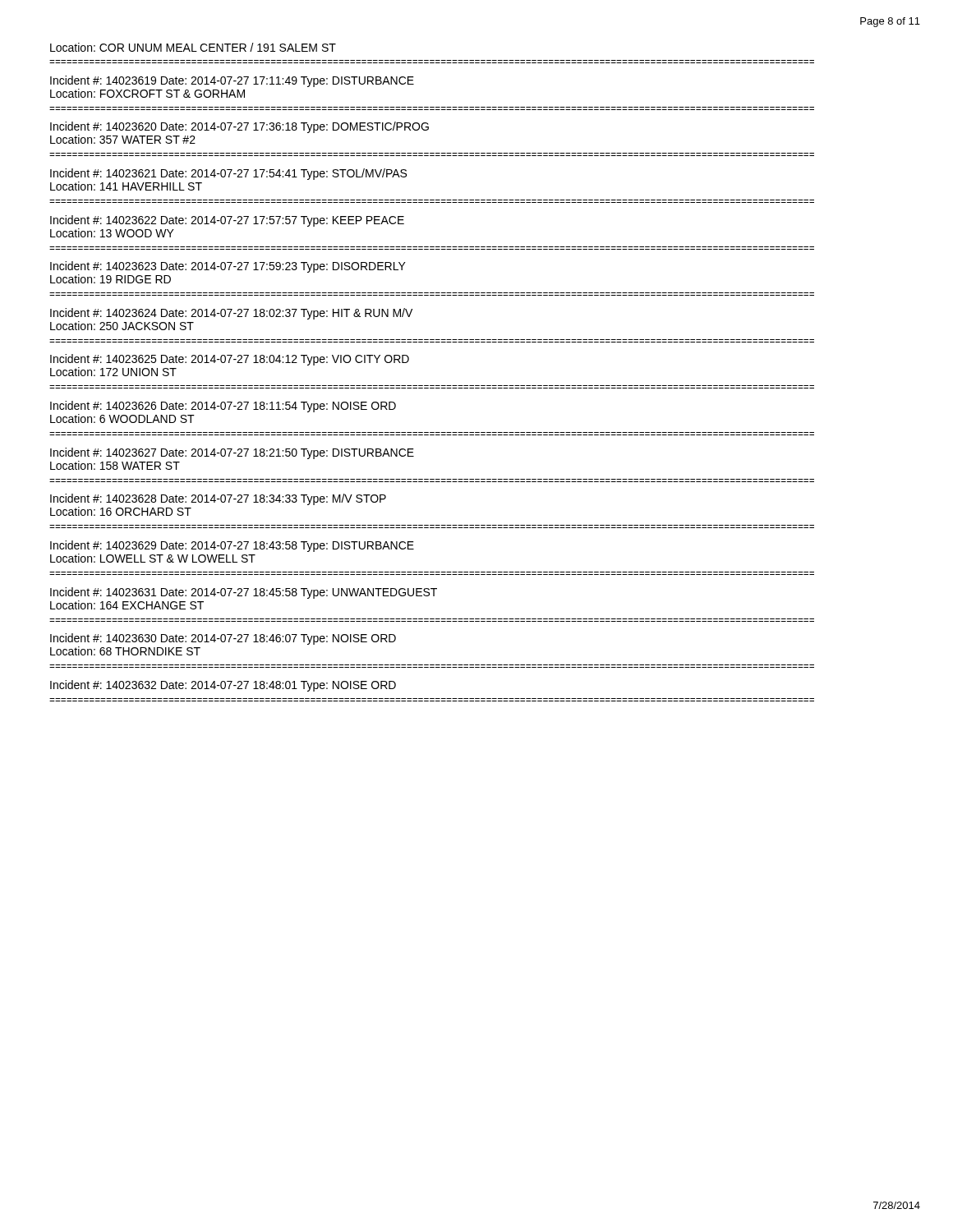Click on the list item that says "Incident #: 14023622 Date: 2014-07-27"

tap(227, 221)
